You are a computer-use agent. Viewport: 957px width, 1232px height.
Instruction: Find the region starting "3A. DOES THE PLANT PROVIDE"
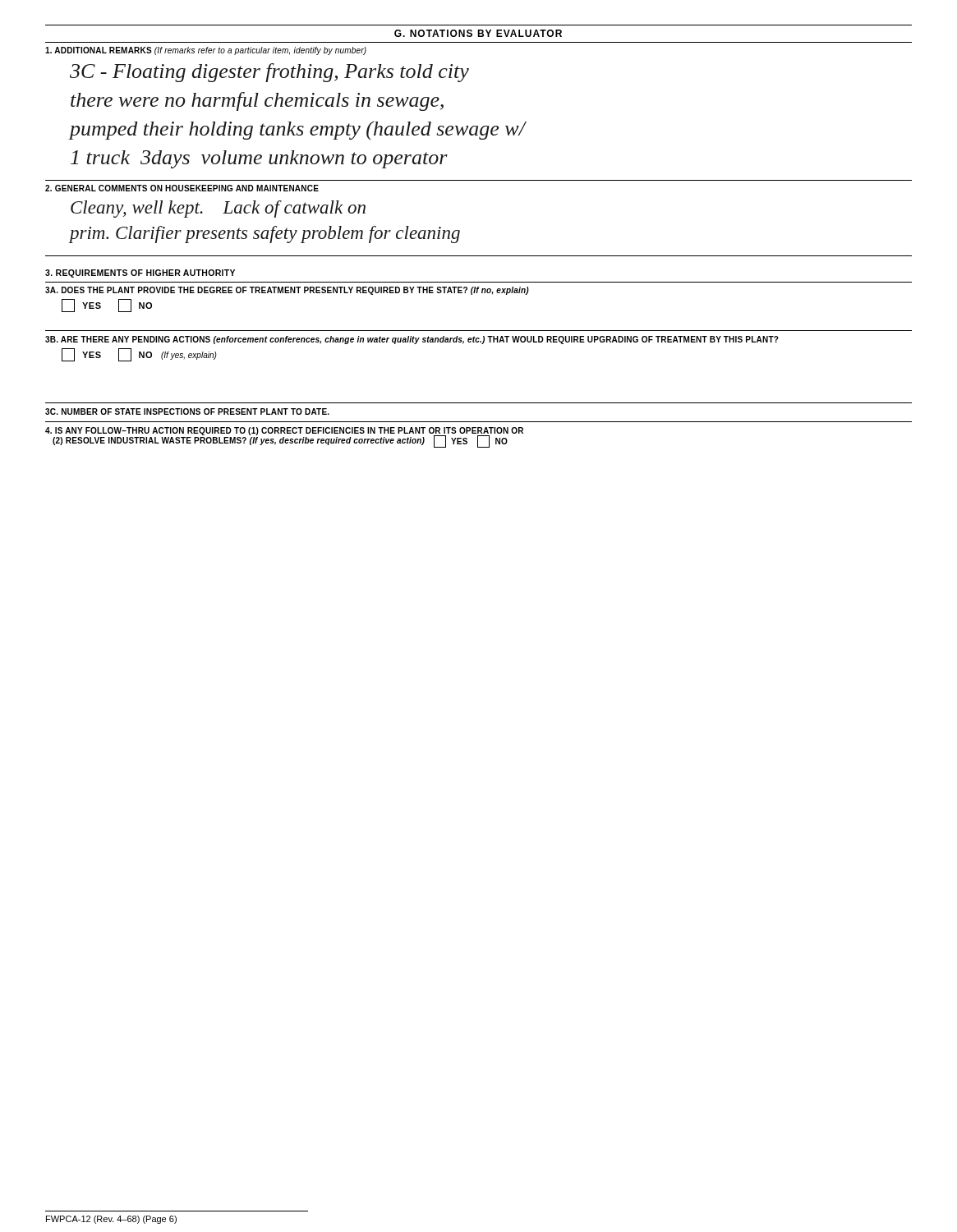pos(287,291)
